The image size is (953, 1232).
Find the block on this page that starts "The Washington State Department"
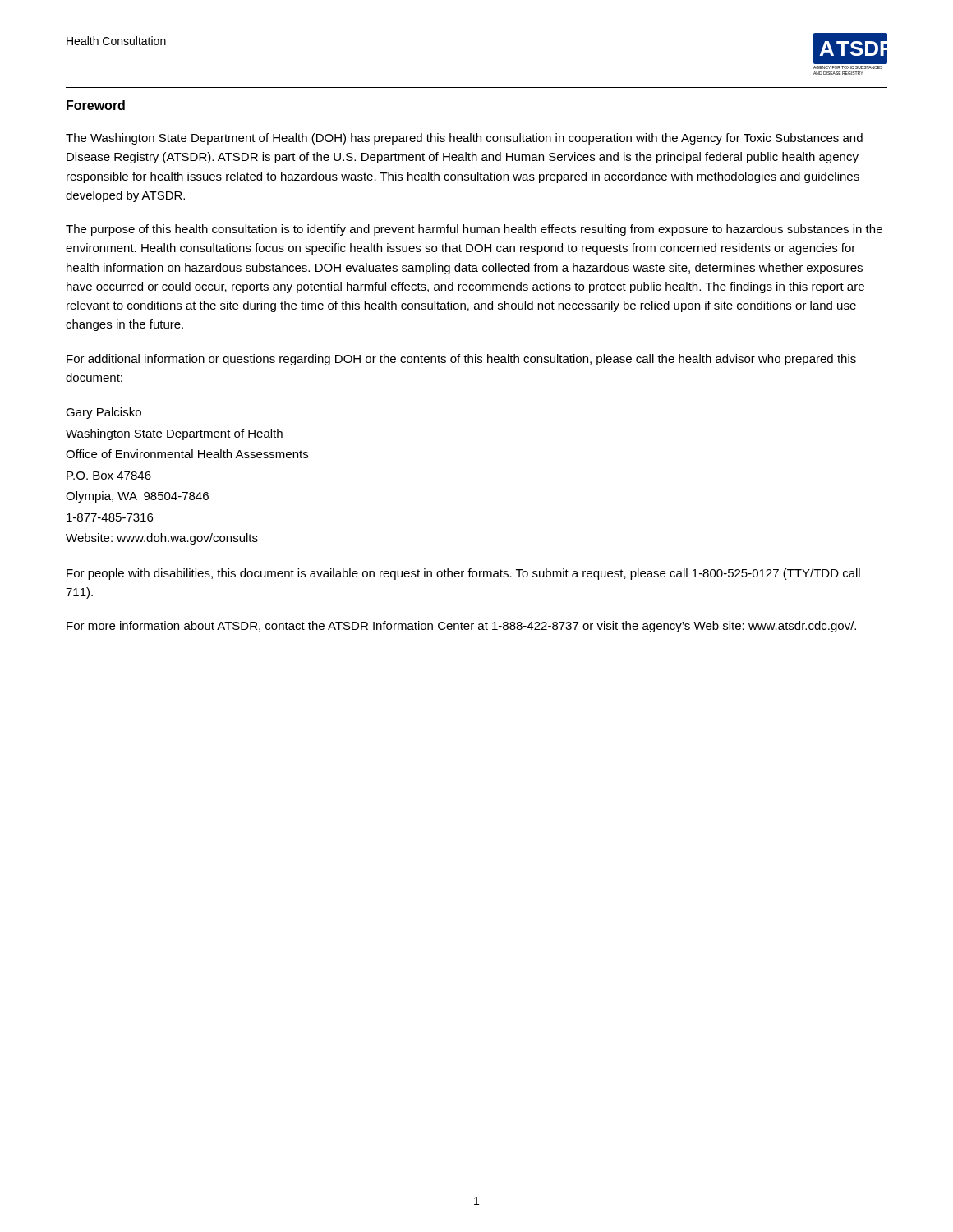pyautogui.click(x=464, y=166)
